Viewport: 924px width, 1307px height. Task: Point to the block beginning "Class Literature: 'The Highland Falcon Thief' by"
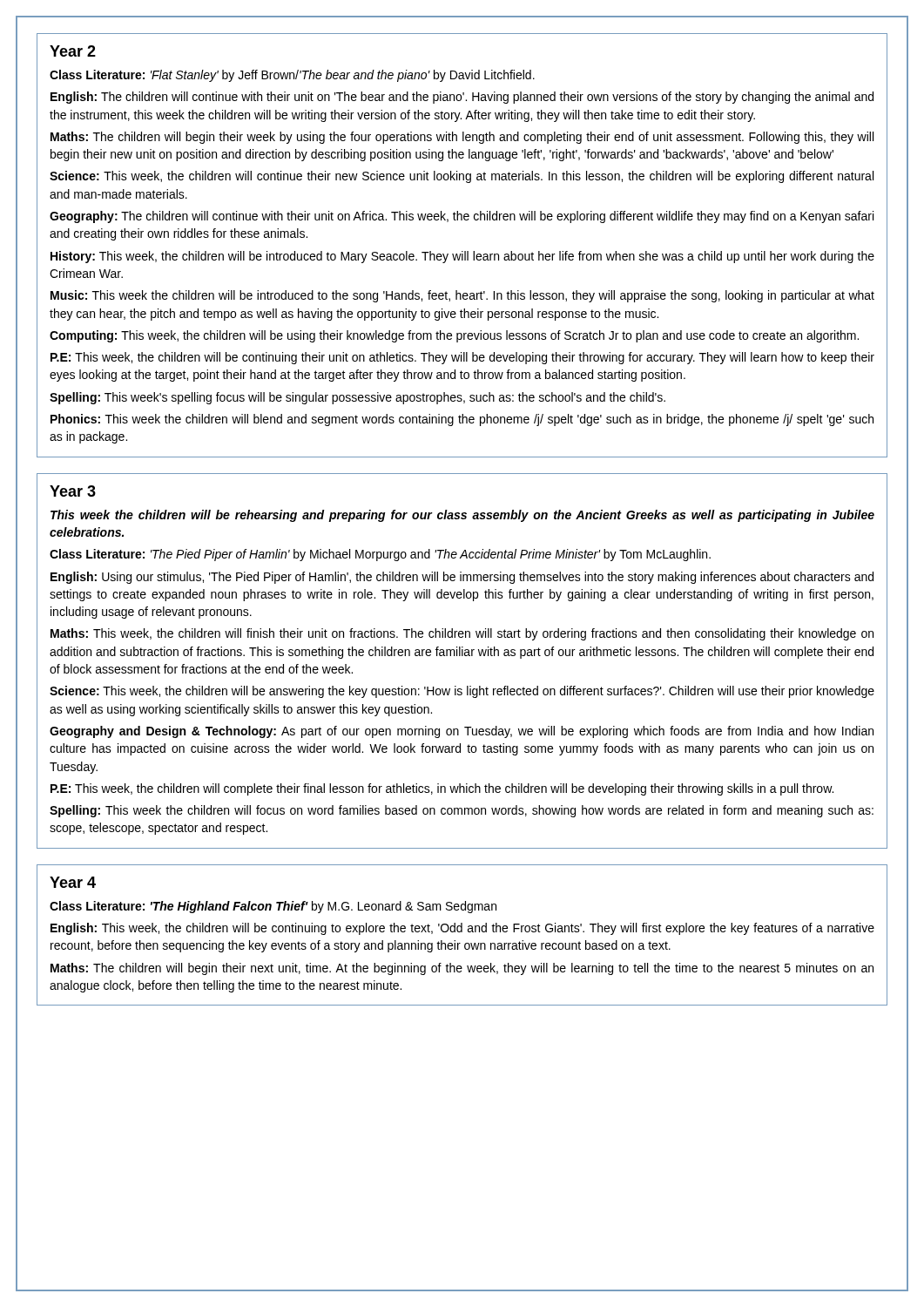point(273,906)
